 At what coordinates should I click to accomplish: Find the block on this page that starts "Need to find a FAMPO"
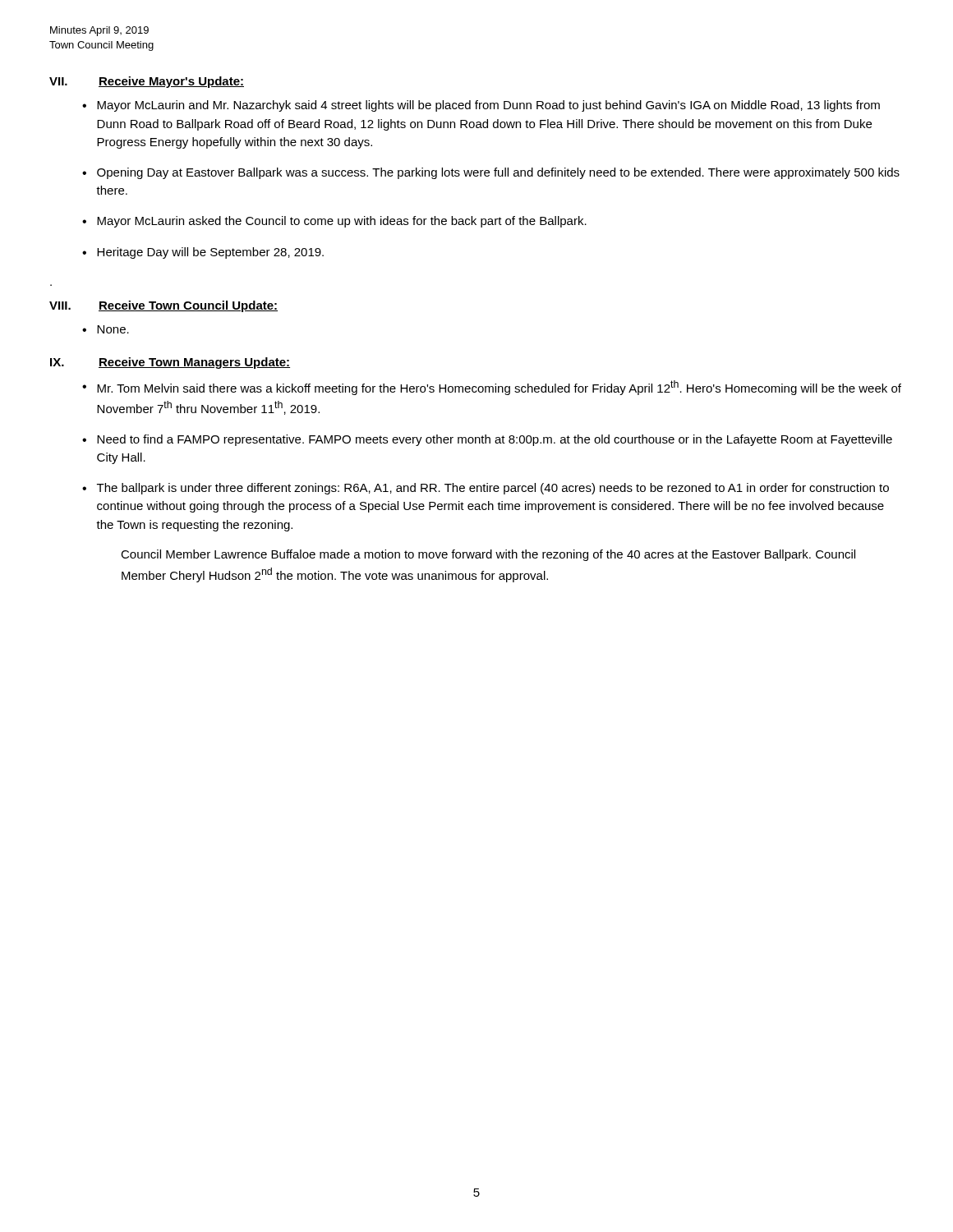(x=500, y=448)
